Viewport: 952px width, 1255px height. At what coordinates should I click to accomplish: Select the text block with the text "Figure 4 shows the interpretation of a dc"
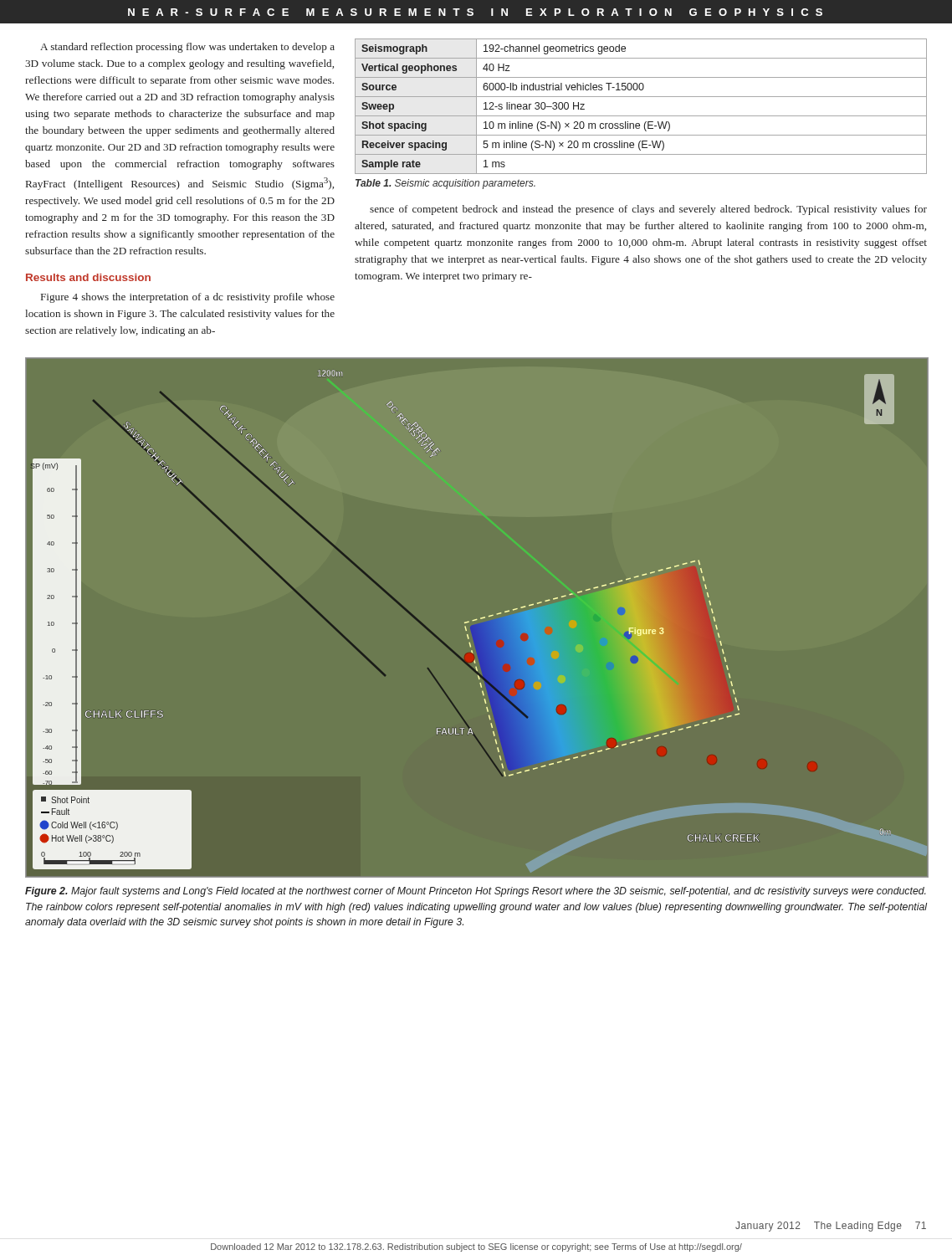click(180, 314)
